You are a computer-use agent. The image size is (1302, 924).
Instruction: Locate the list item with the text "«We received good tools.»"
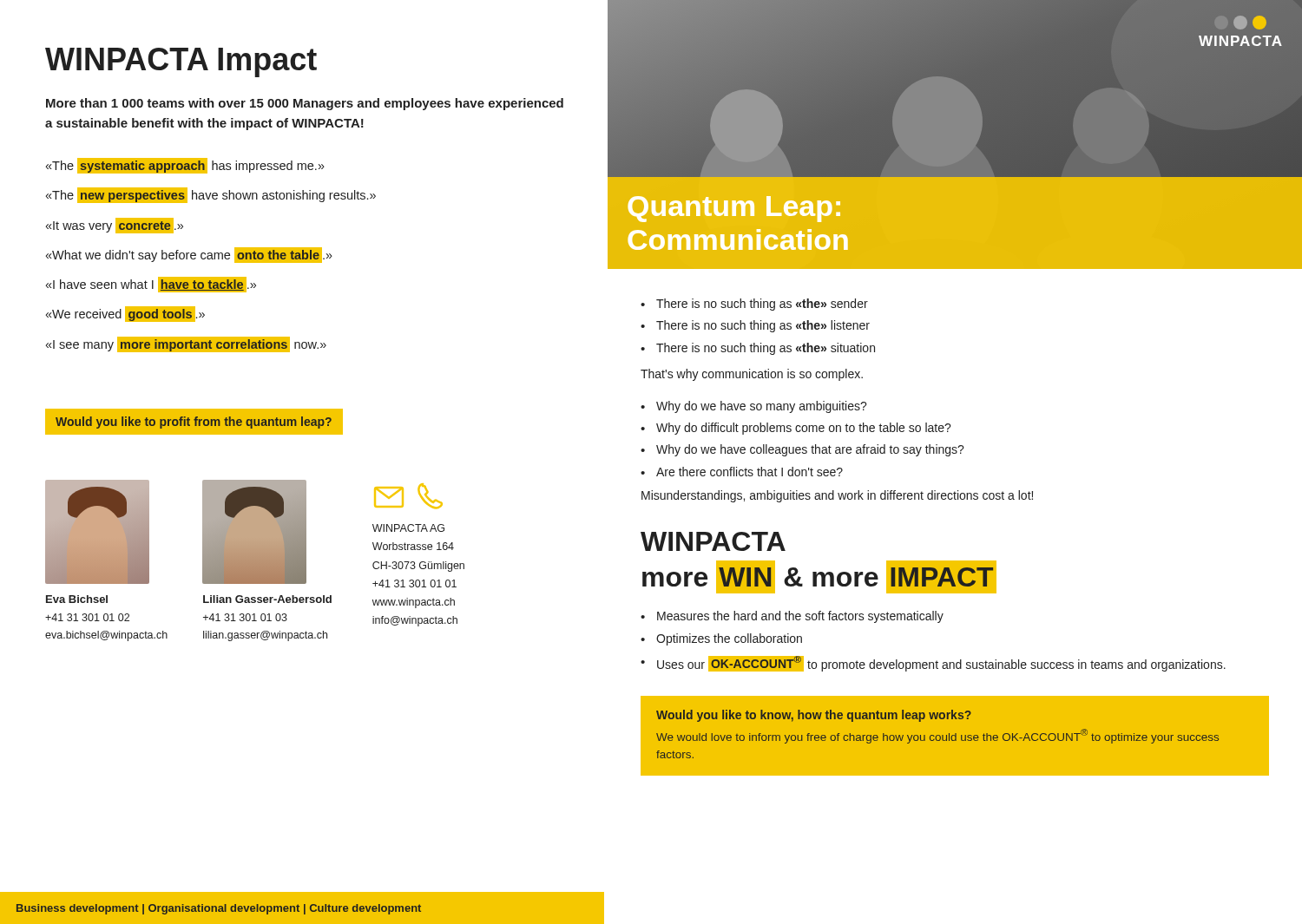[x=125, y=314]
